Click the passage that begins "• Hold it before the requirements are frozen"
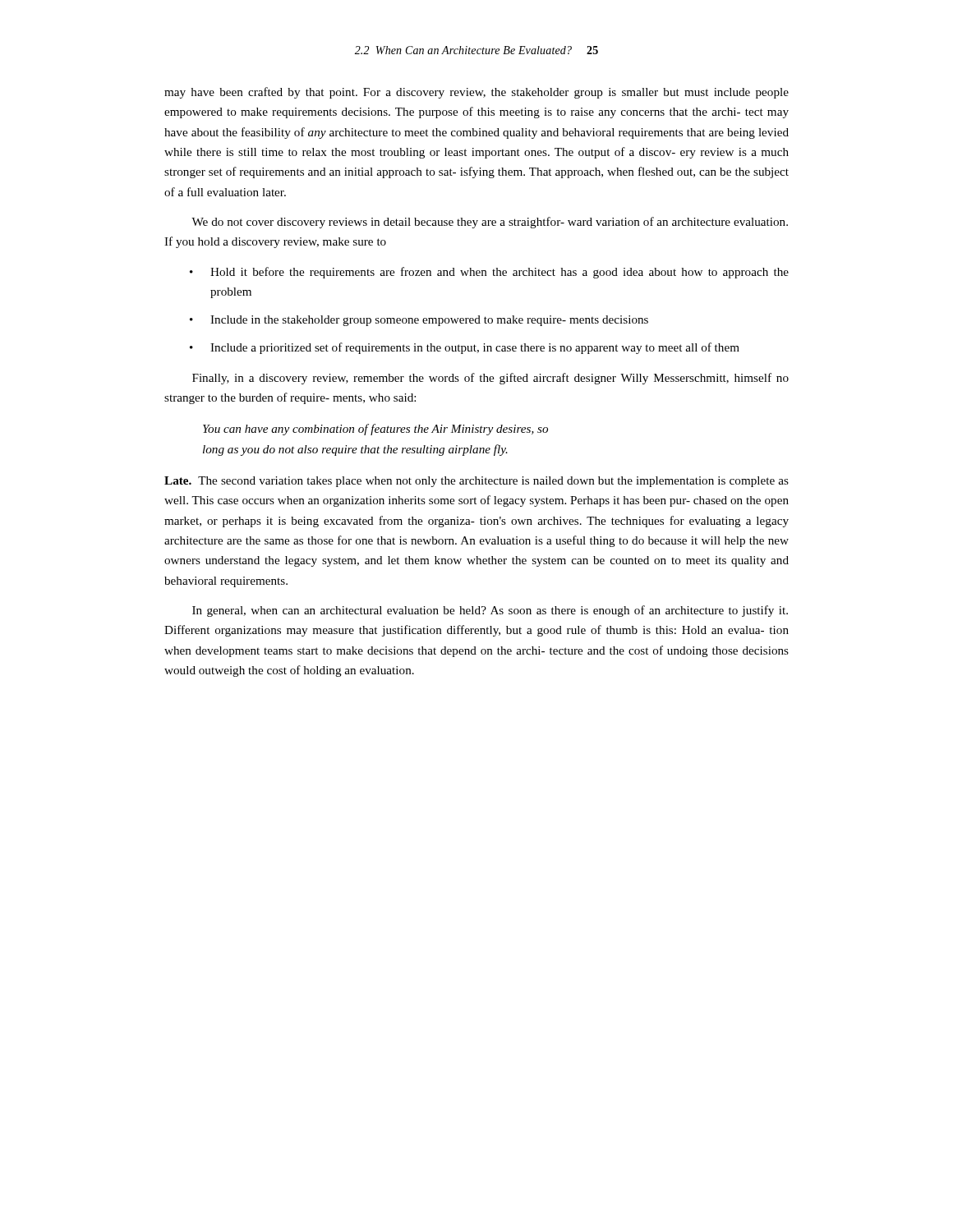The image size is (953, 1232). click(x=489, y=282)
